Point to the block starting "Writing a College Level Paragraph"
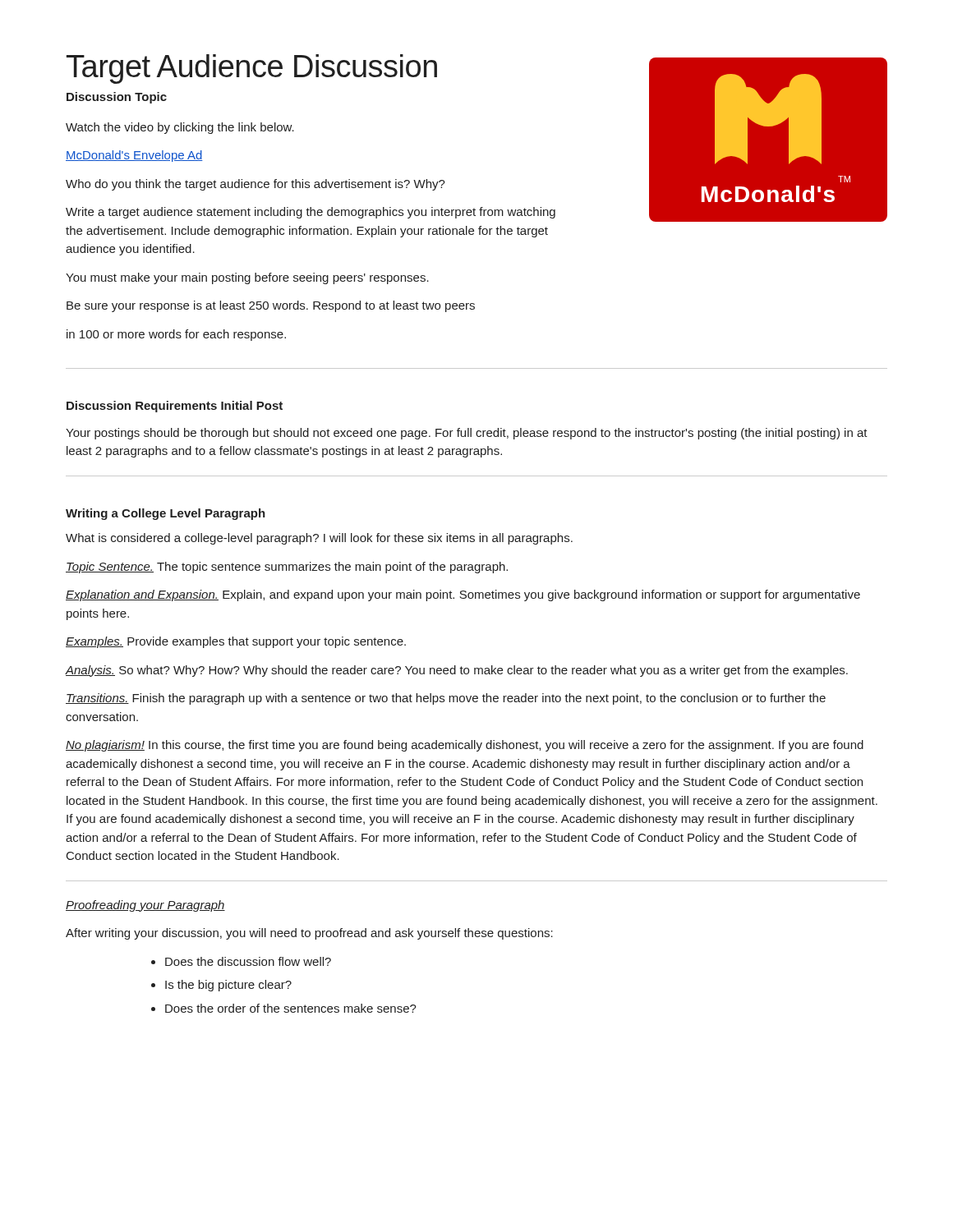The height and width of the screenshot is (1232, 953). pos(166,513)
